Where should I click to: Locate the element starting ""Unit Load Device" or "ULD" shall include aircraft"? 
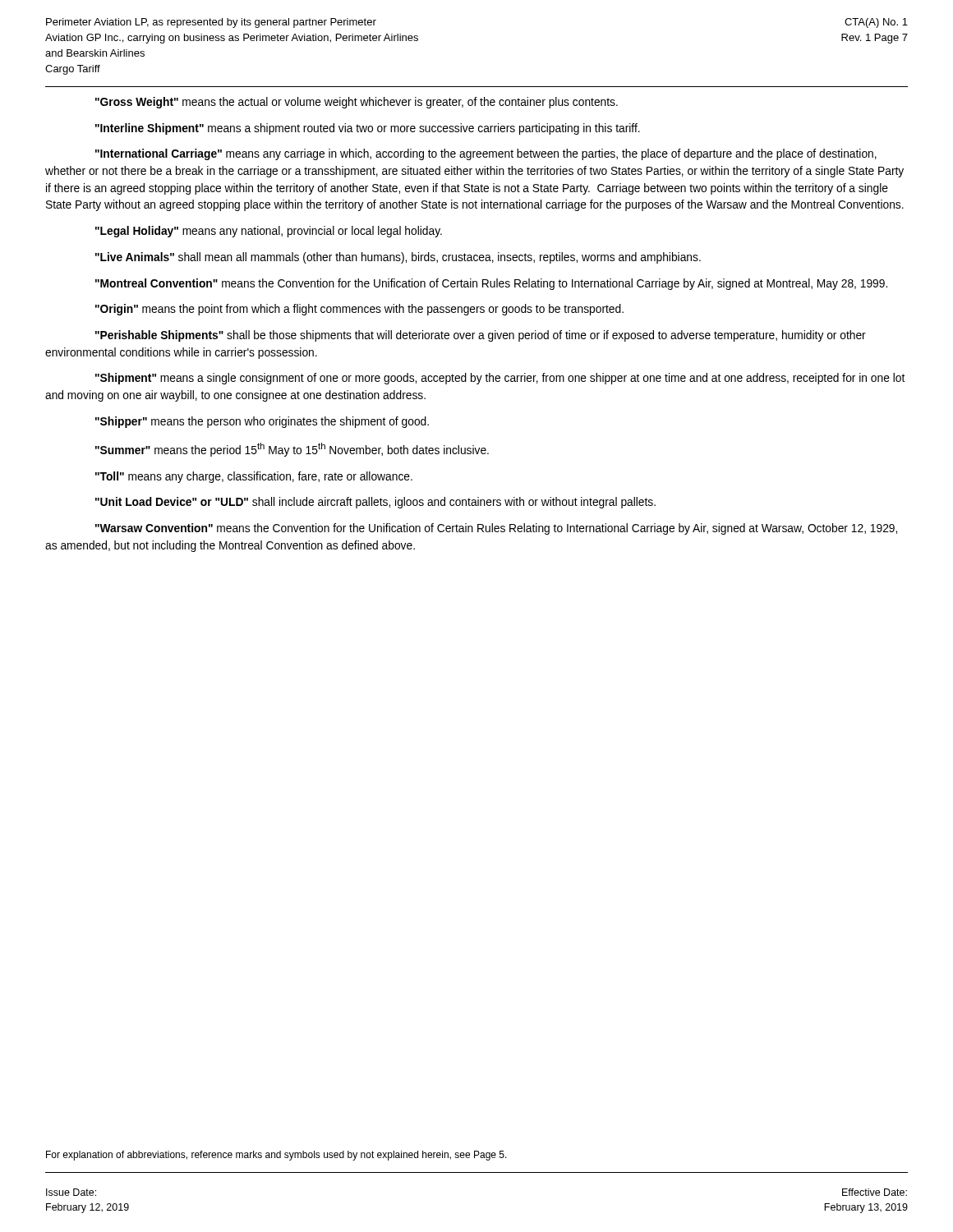click(375, 503)
